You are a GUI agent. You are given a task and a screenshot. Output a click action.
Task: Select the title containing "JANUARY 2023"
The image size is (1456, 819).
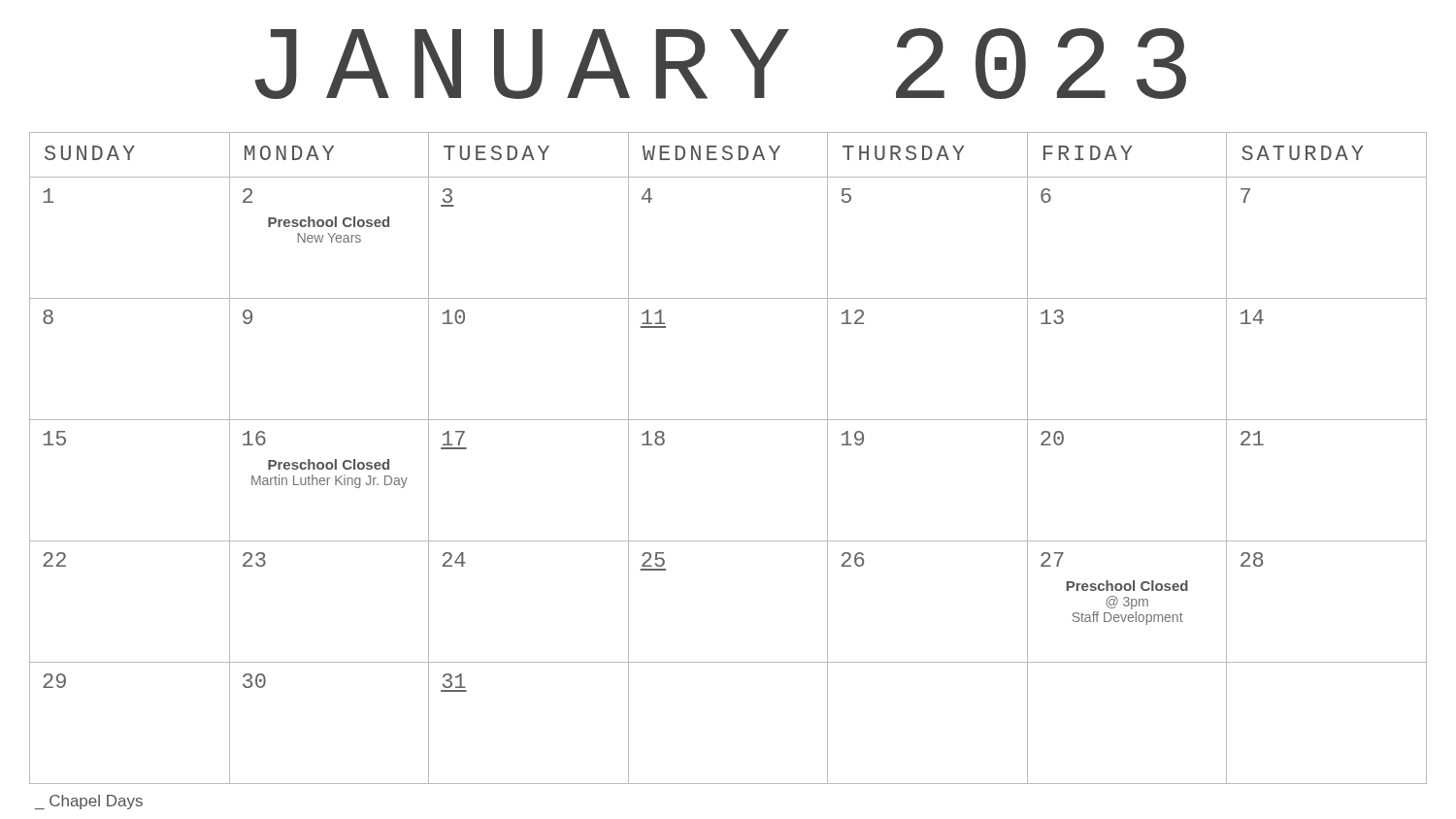(728, 70)
